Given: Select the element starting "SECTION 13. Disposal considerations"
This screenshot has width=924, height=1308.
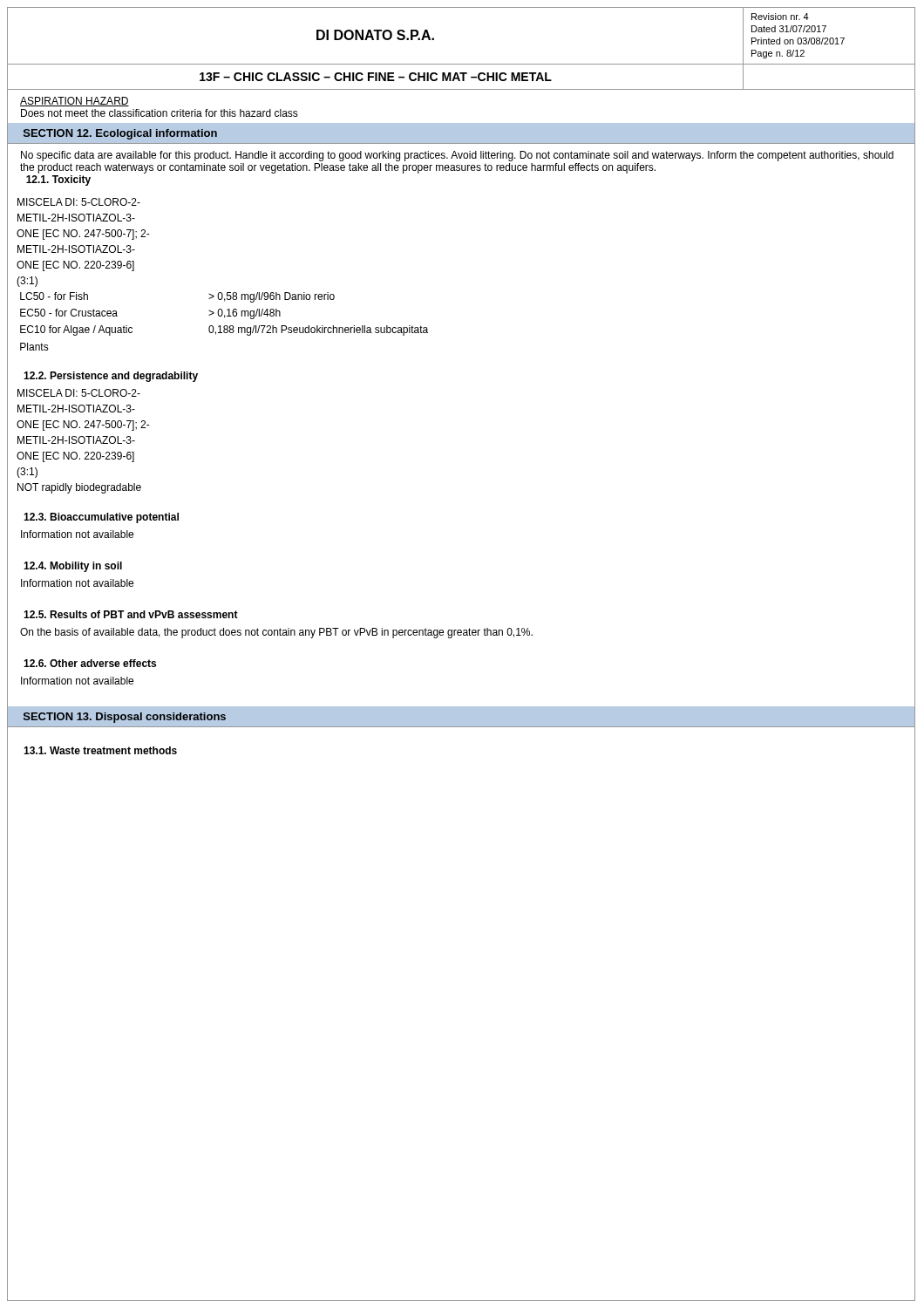Looking at the screenshot, I should [x=121, y=716].
